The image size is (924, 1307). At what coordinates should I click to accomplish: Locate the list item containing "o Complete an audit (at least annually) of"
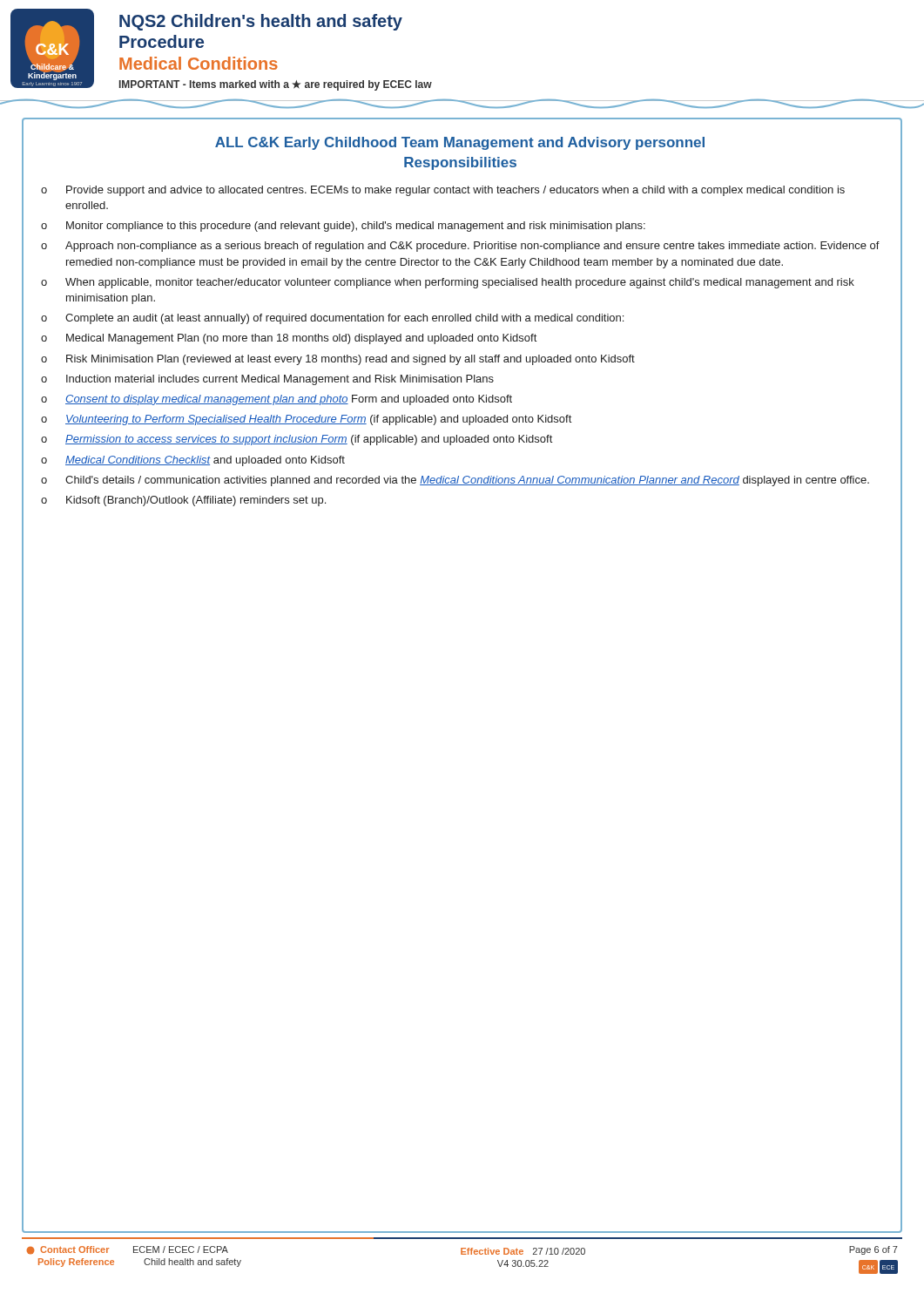point(460,318)
